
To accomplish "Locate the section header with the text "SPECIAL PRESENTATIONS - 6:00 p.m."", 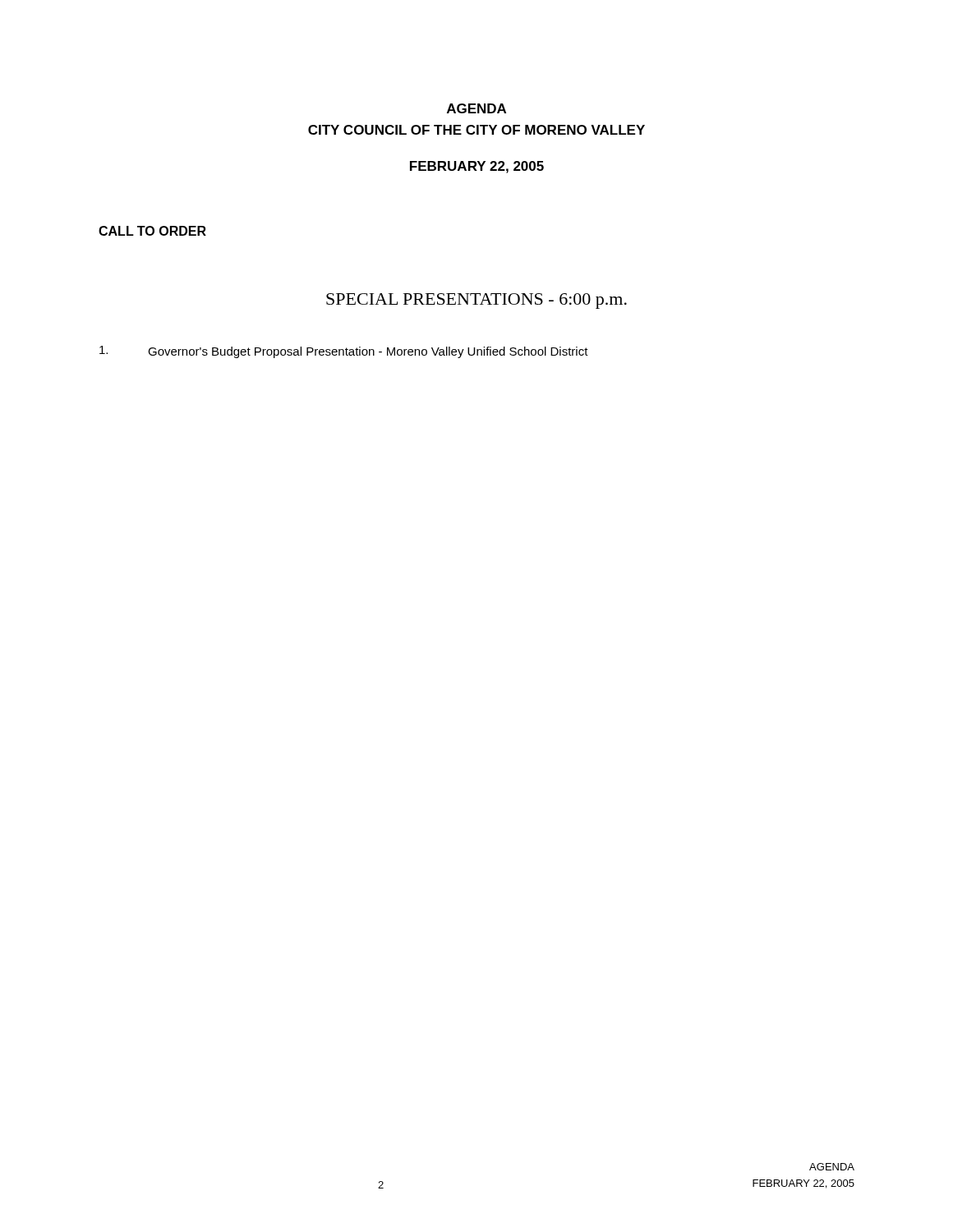I will 476,299.
